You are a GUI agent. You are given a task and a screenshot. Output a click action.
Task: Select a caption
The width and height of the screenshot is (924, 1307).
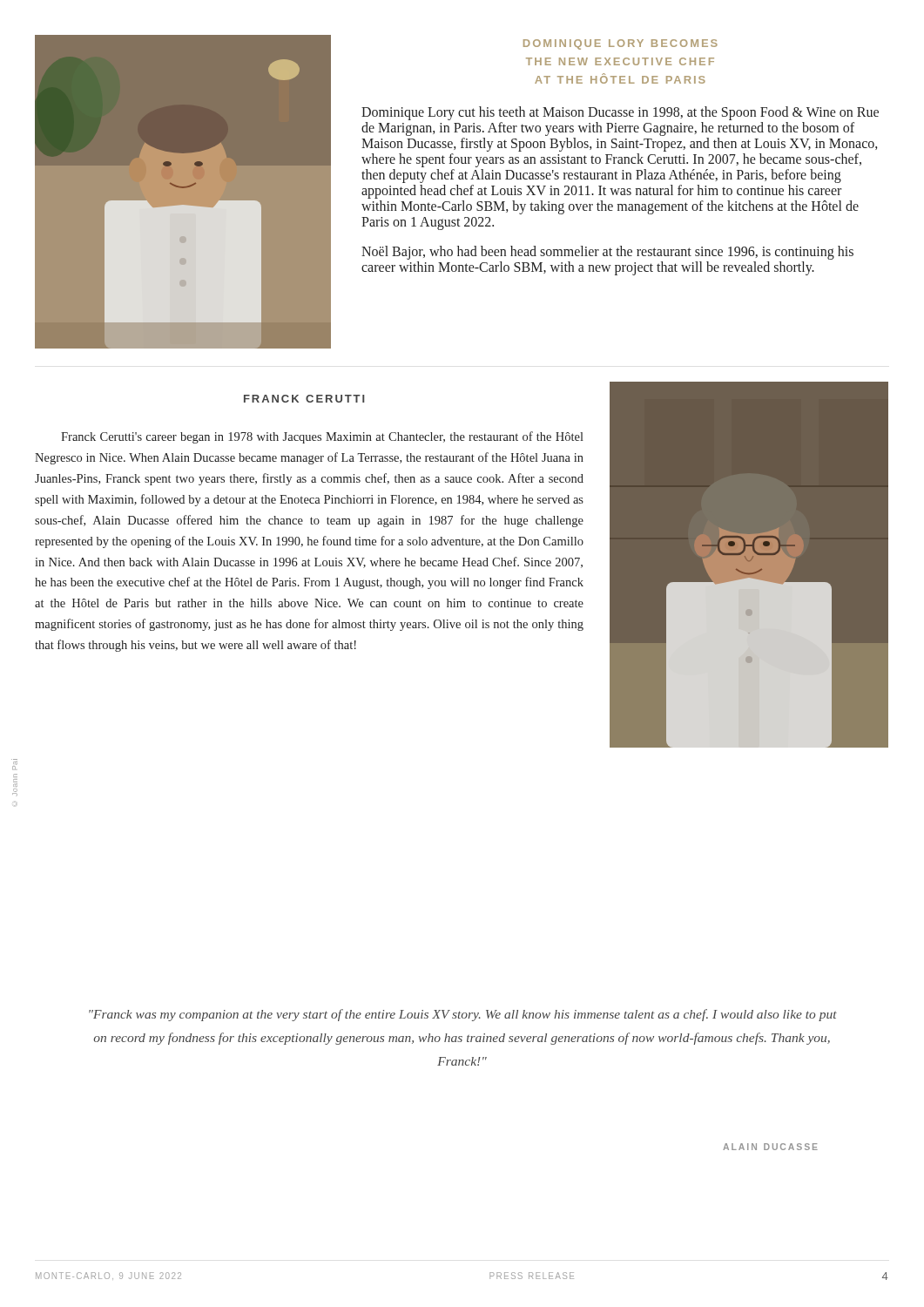[x=771, y=1147]
